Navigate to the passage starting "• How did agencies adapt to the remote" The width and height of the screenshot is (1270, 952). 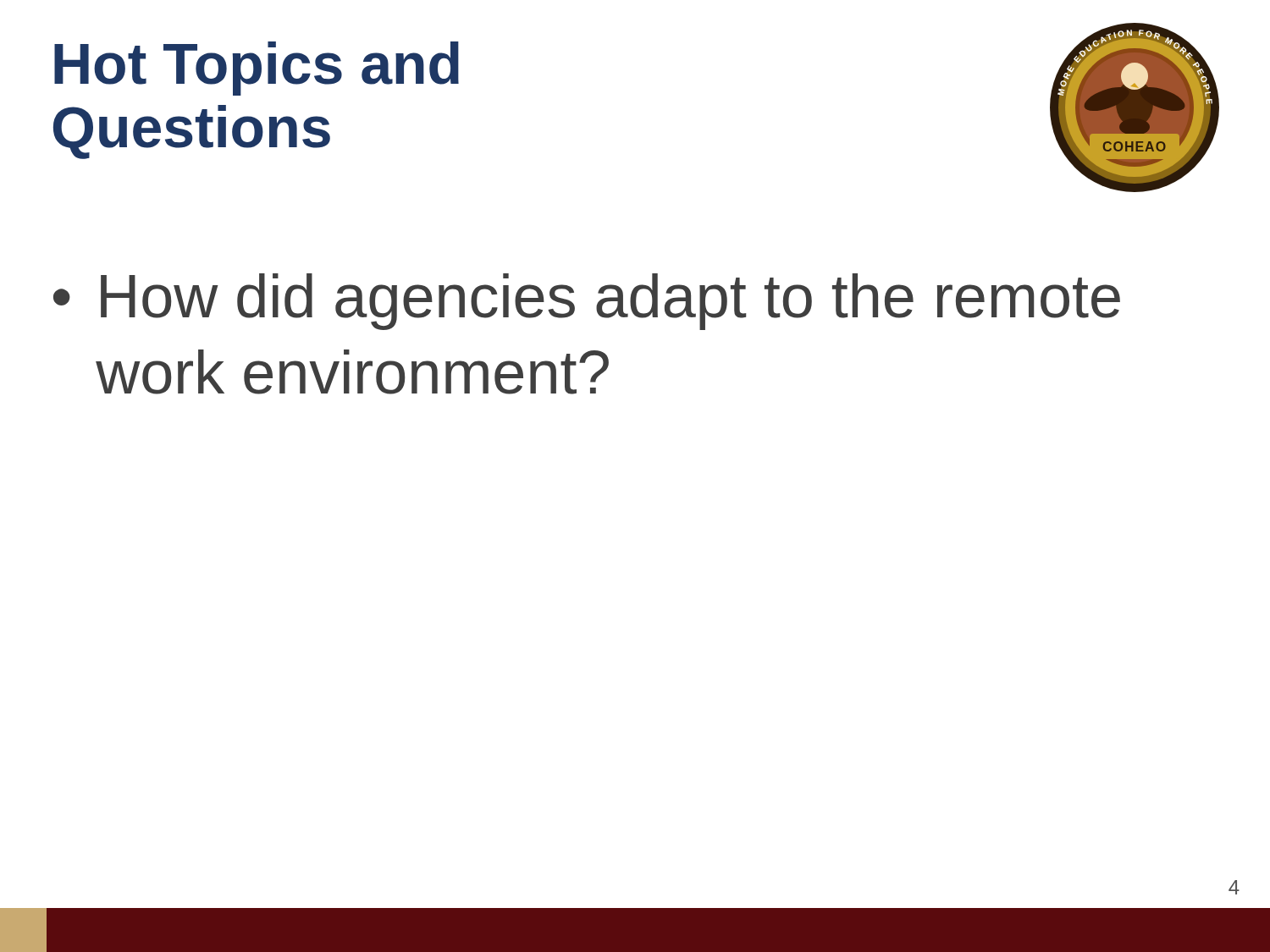click(627, 334)
